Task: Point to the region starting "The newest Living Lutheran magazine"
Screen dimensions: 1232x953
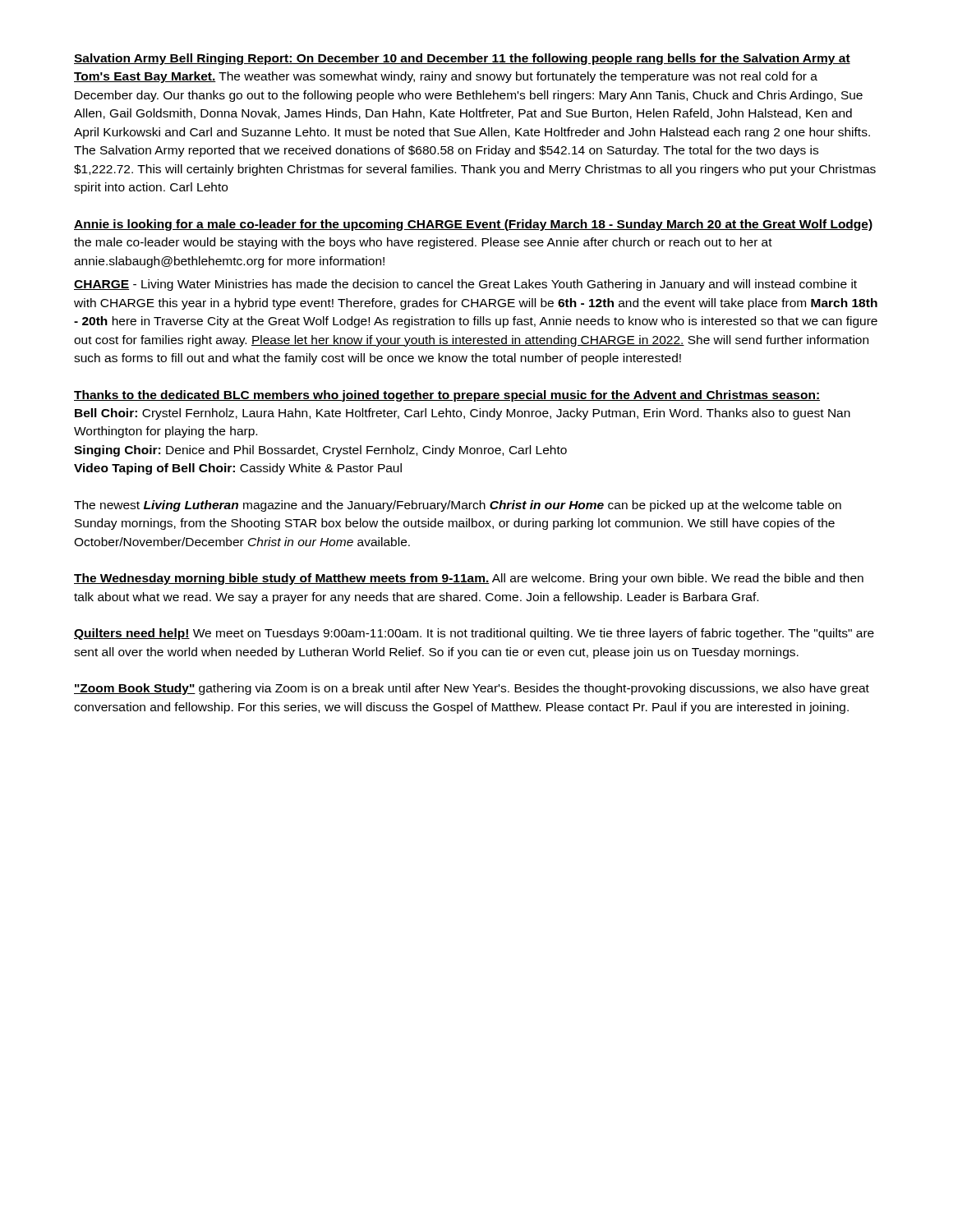Action: pyautogui.click(x=476, y=524)
